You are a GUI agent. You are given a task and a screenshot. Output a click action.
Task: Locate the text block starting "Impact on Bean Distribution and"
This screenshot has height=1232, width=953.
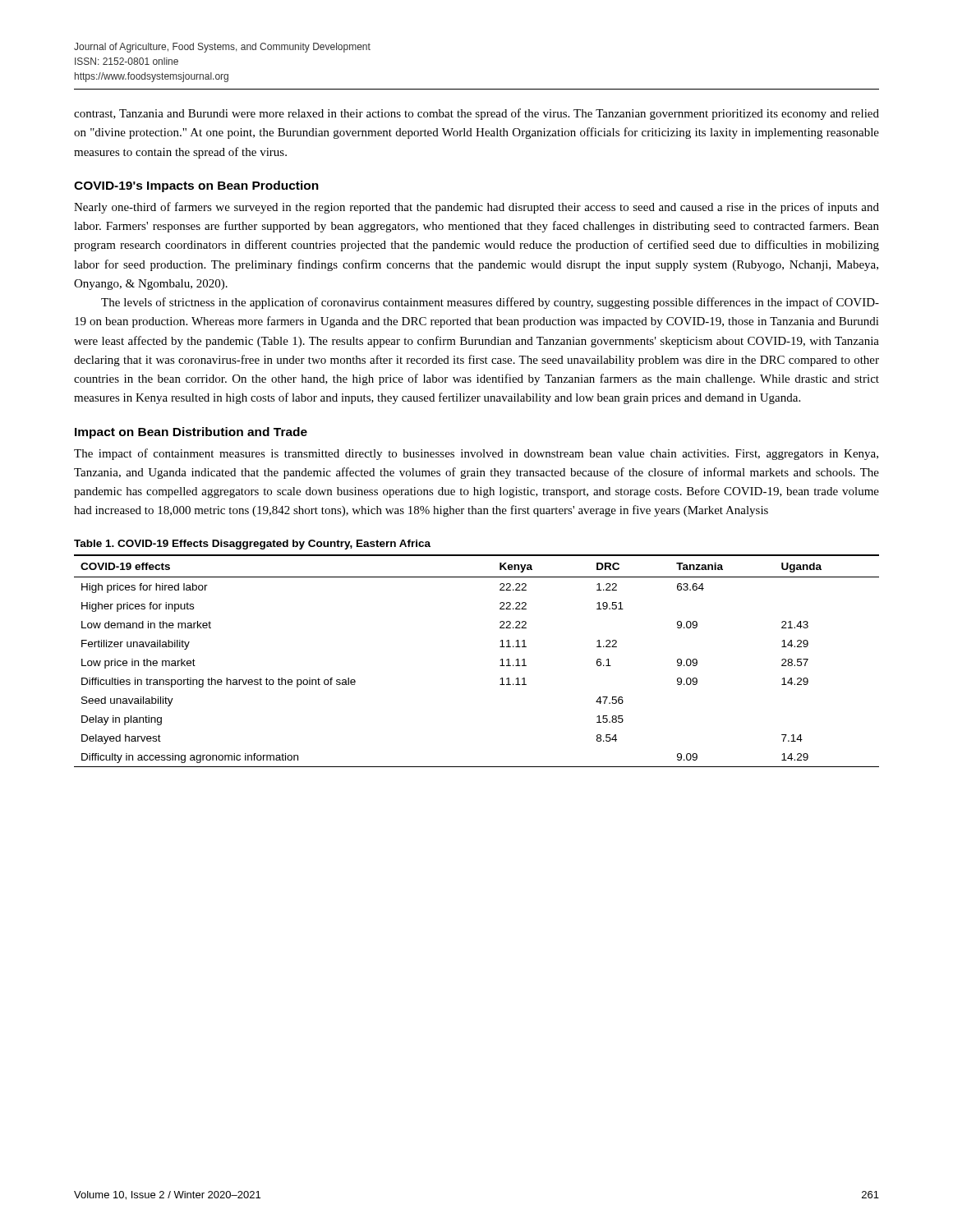pos(191,431)
